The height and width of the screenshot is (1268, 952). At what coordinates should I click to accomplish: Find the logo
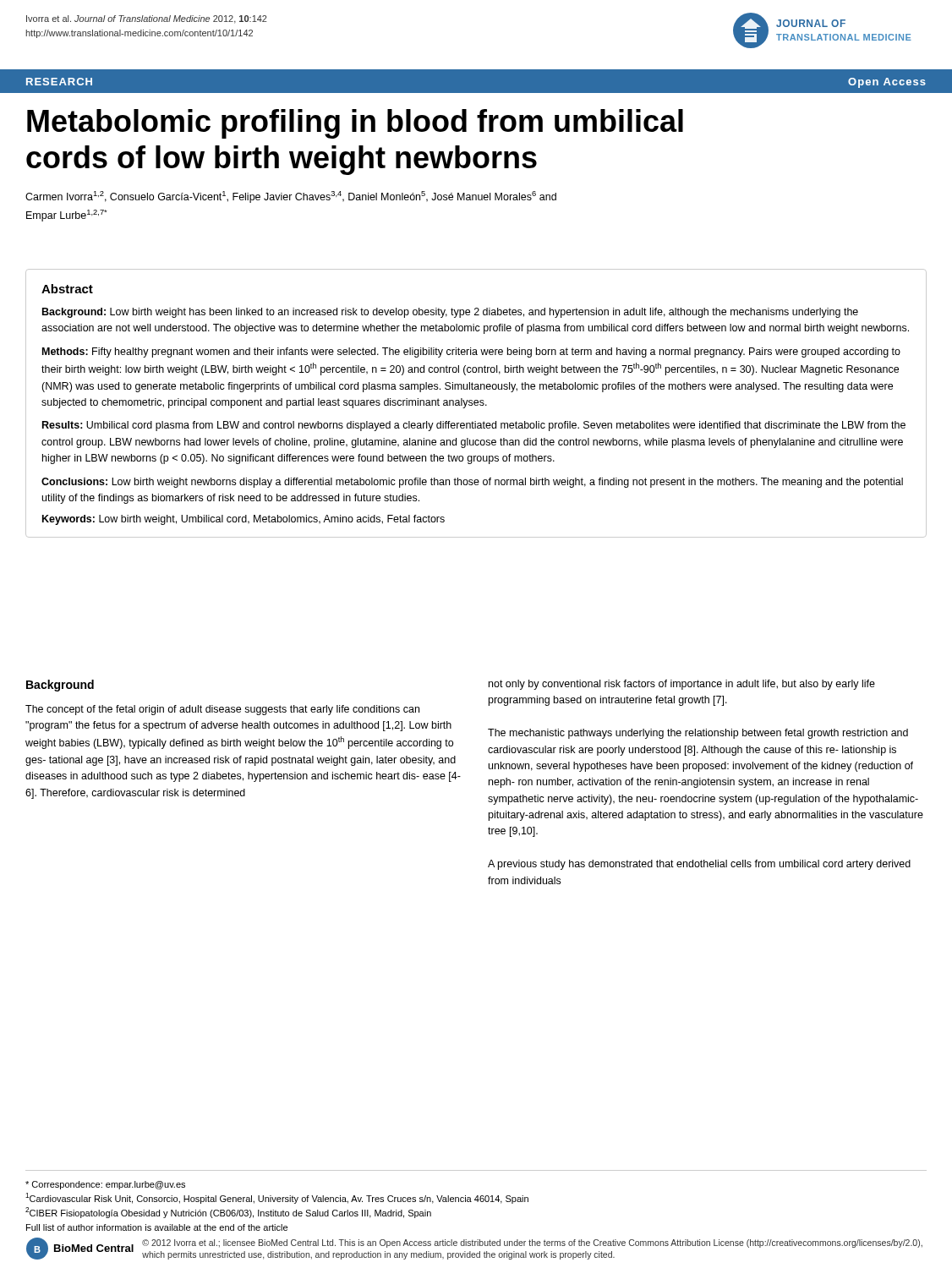point(829,30)
